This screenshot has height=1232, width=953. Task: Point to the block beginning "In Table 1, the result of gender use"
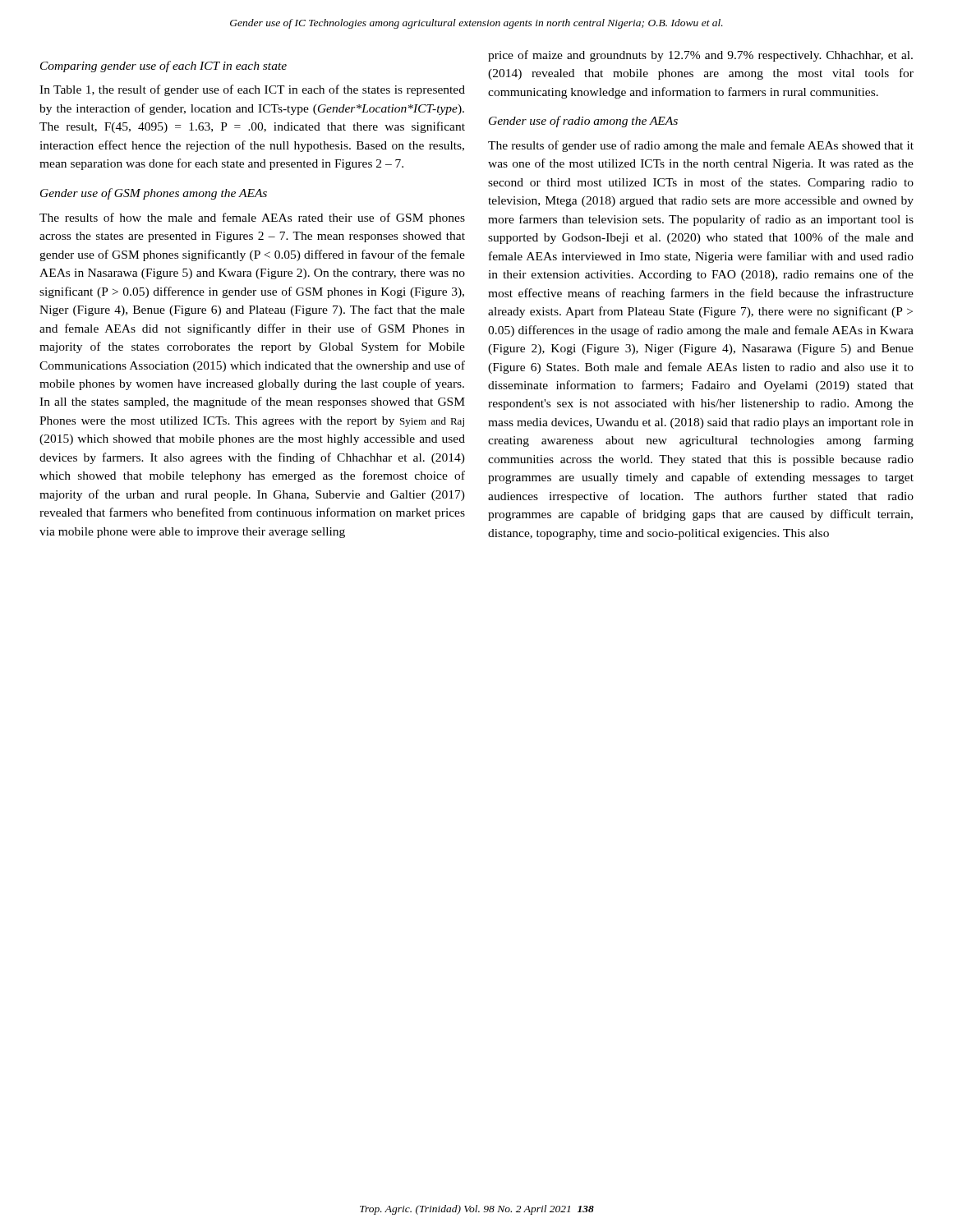coord(252,127)
